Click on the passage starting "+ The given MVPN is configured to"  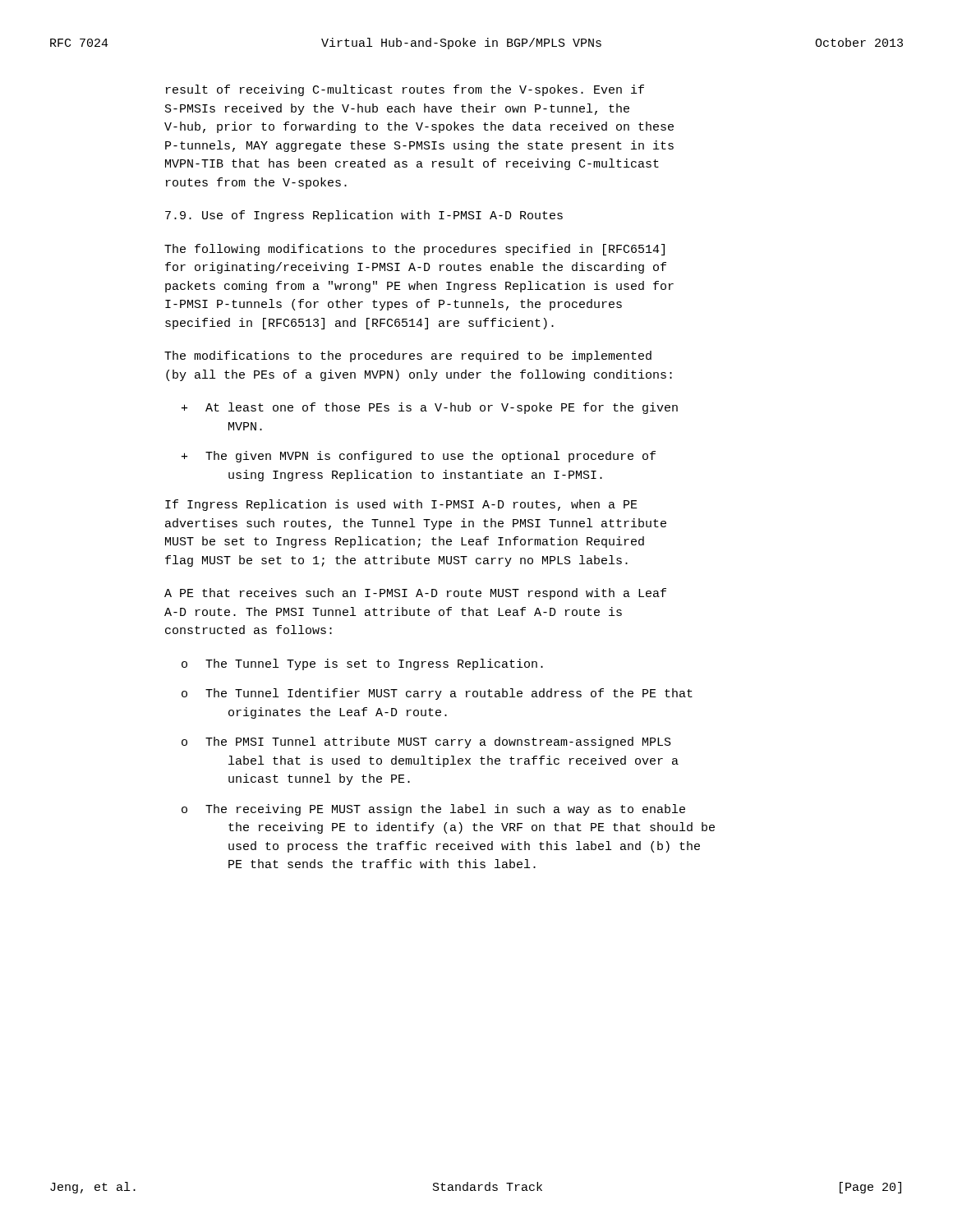518,467
